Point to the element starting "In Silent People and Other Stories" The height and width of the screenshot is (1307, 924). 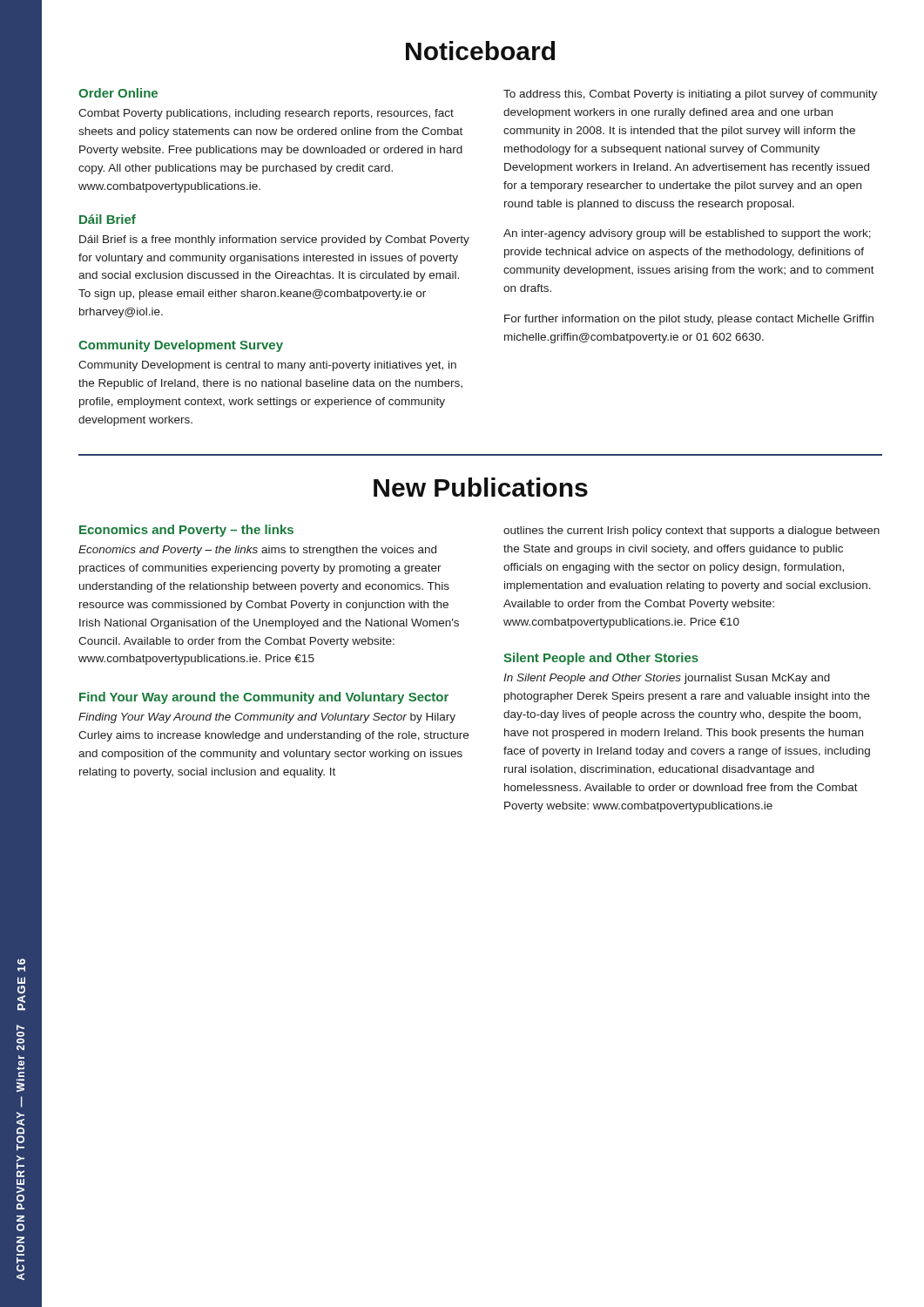pyautogui.click(x=687, y=742)
